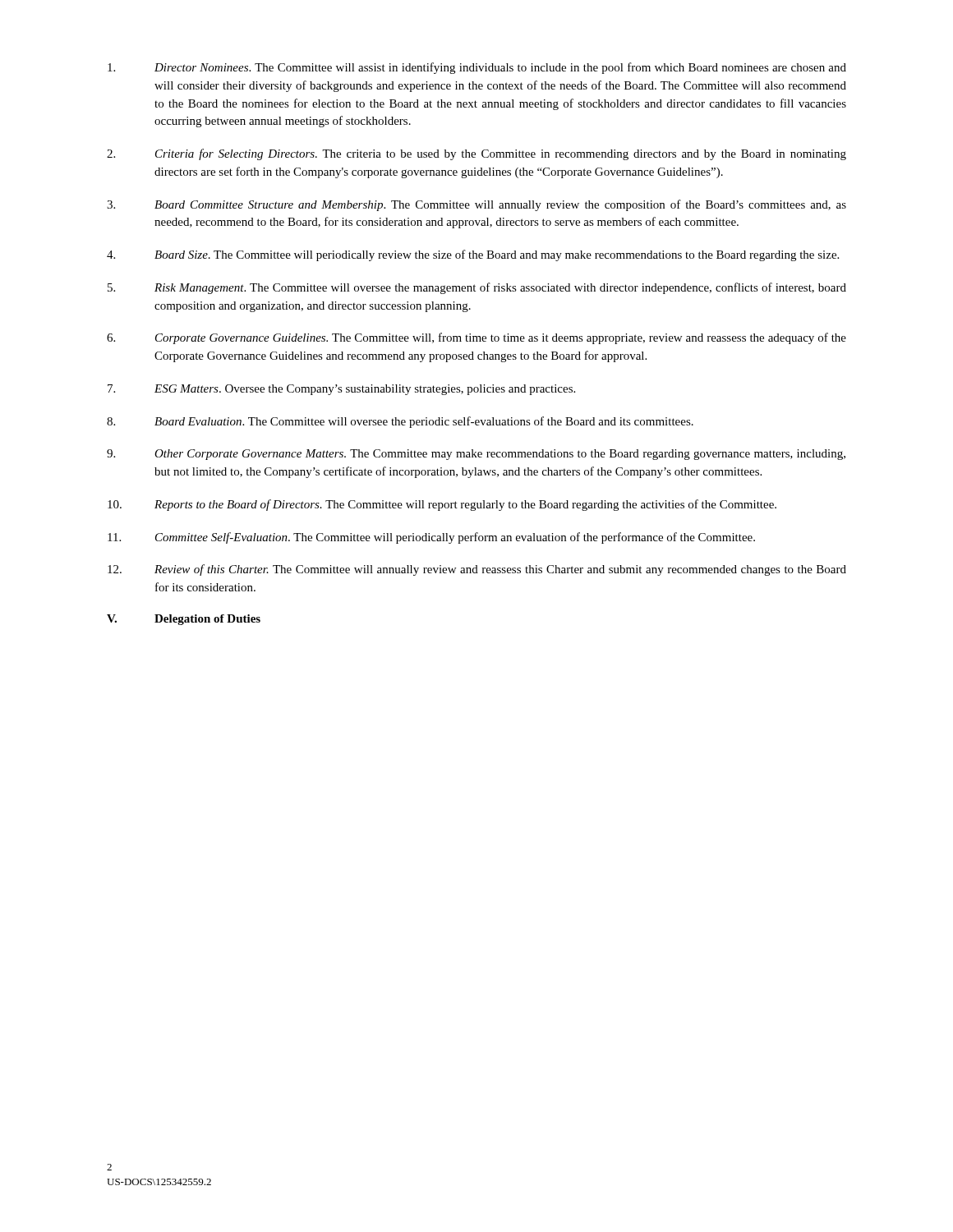The height and width of the screenshot is (1232, 953).
Task: Locate the list item with the text "6. Corporate Governance Guidelines. The Committee"
Action: (x=476, y=347)
